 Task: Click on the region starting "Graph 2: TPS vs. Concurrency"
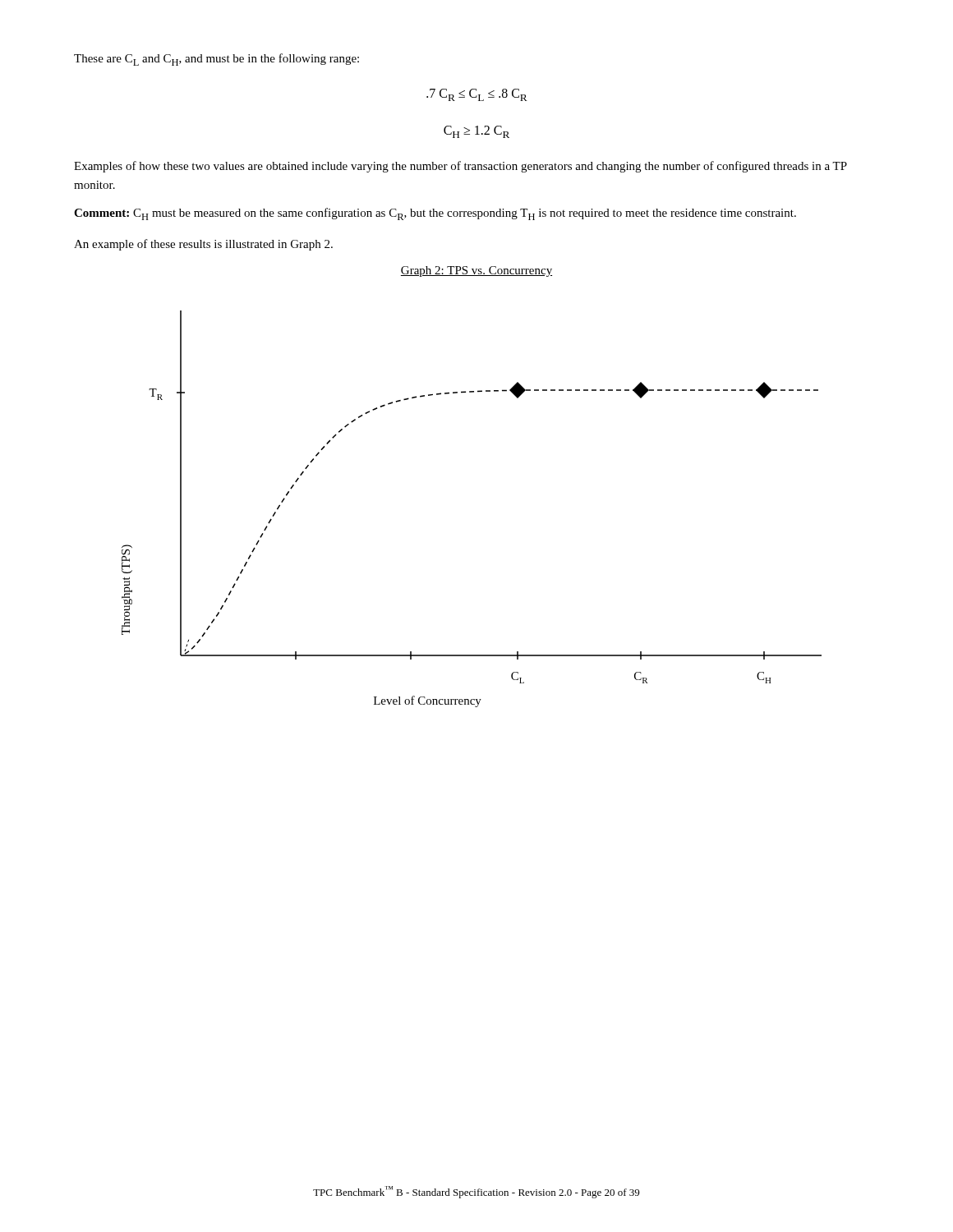click(x=476, y=270)
